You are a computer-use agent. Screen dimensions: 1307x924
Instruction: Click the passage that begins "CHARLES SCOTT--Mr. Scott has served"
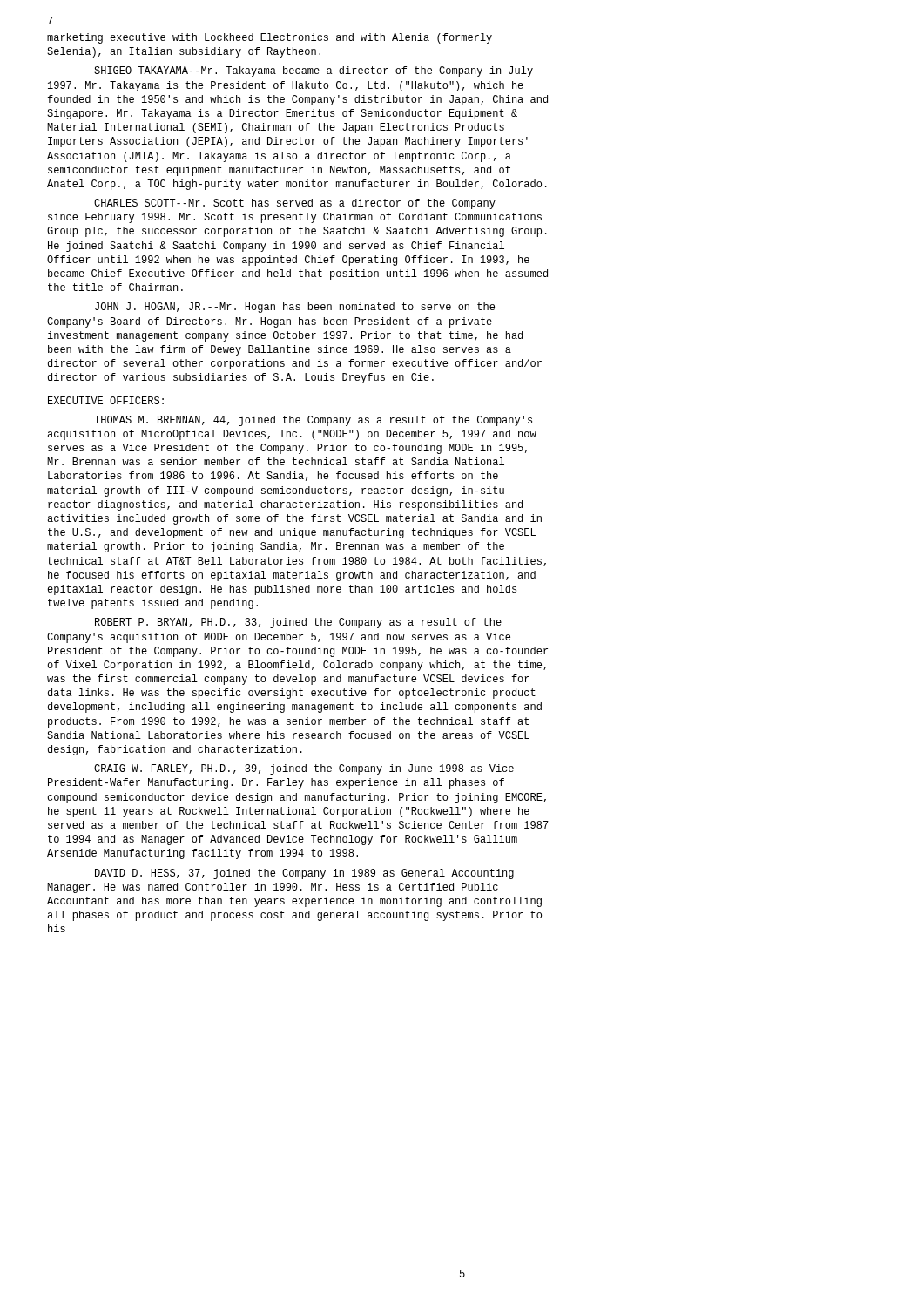(x=461, y=246)
